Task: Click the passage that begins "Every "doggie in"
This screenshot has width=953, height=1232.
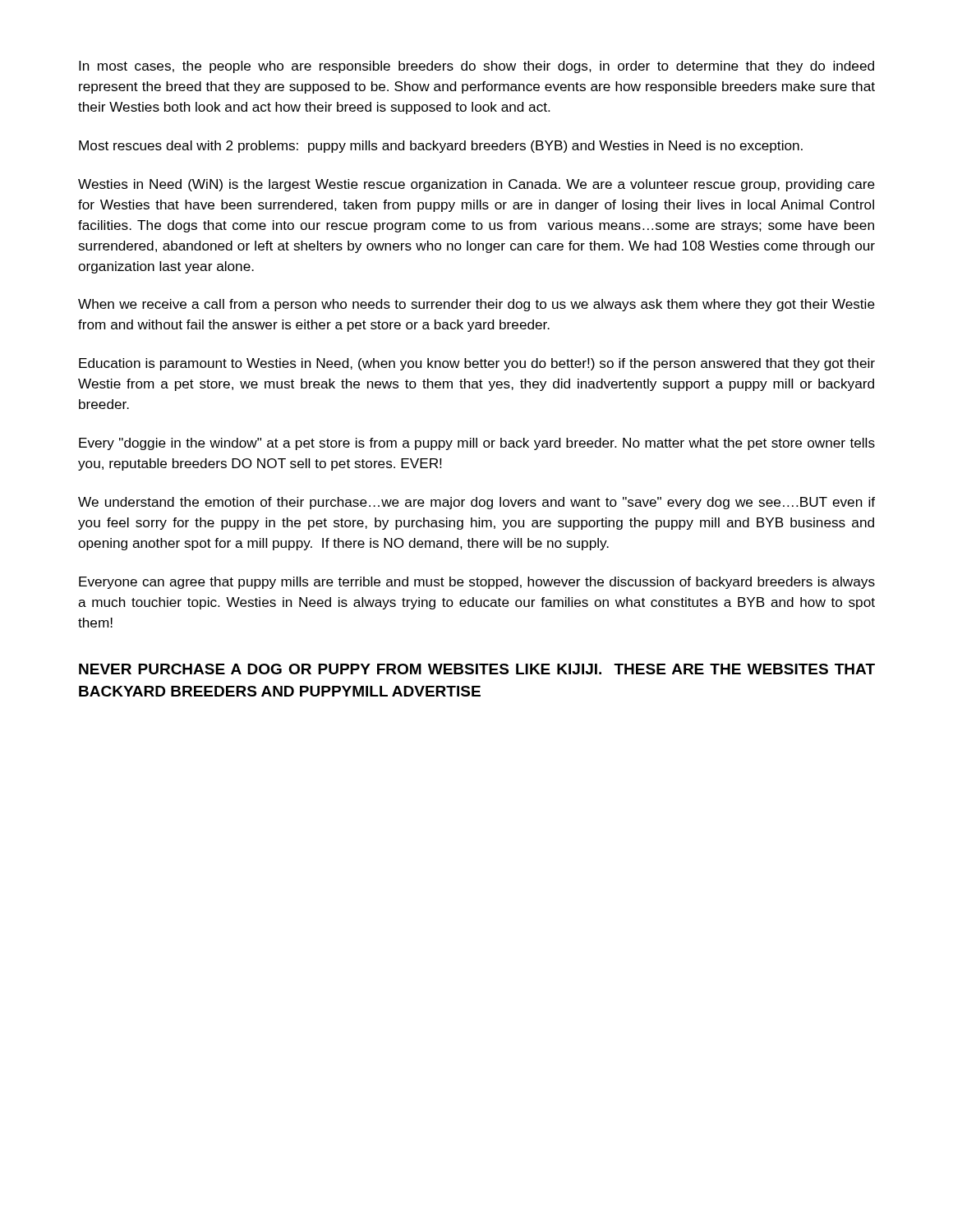Action: pos(476,453)
